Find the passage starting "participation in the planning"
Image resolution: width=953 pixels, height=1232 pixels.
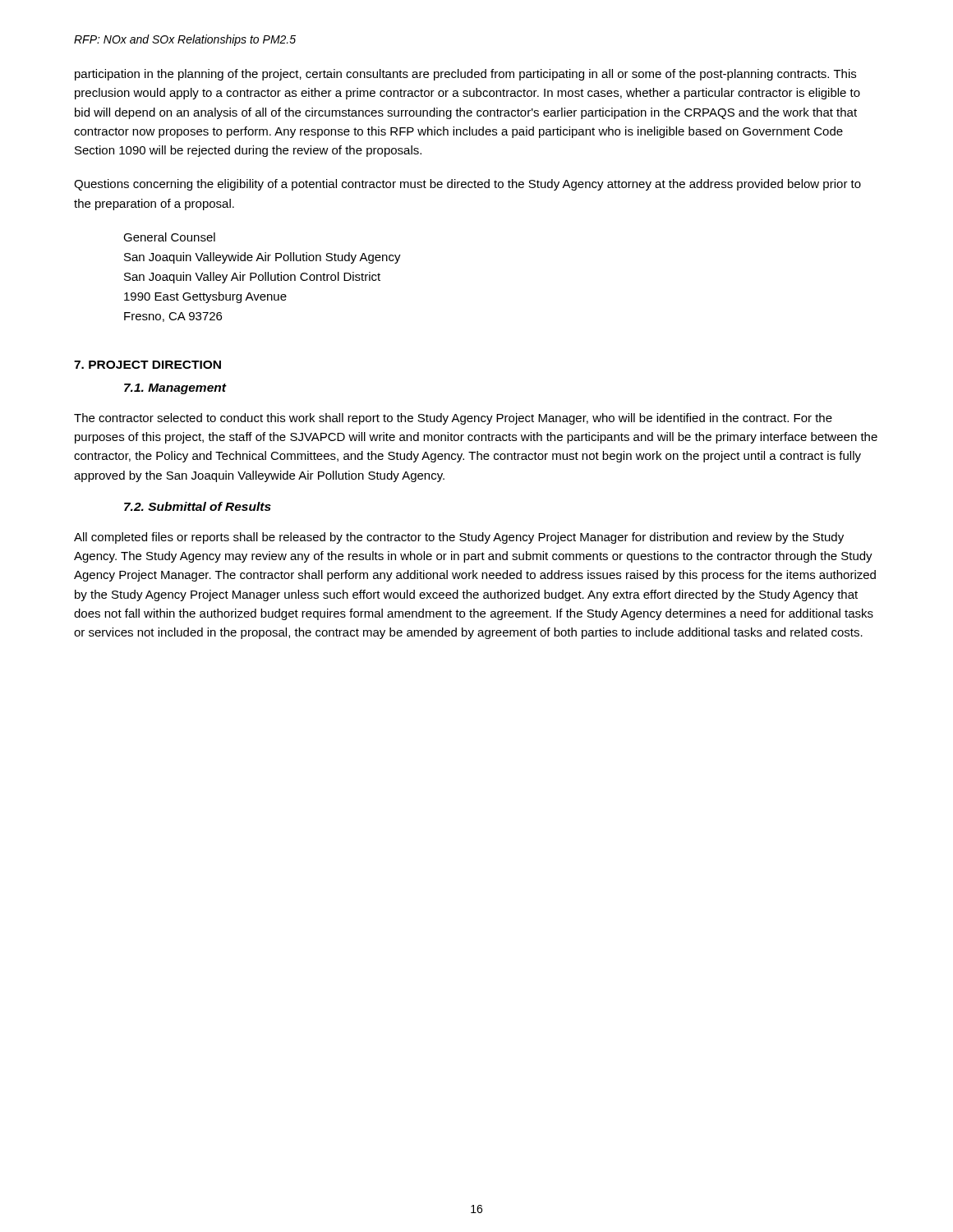click(467, 112)
